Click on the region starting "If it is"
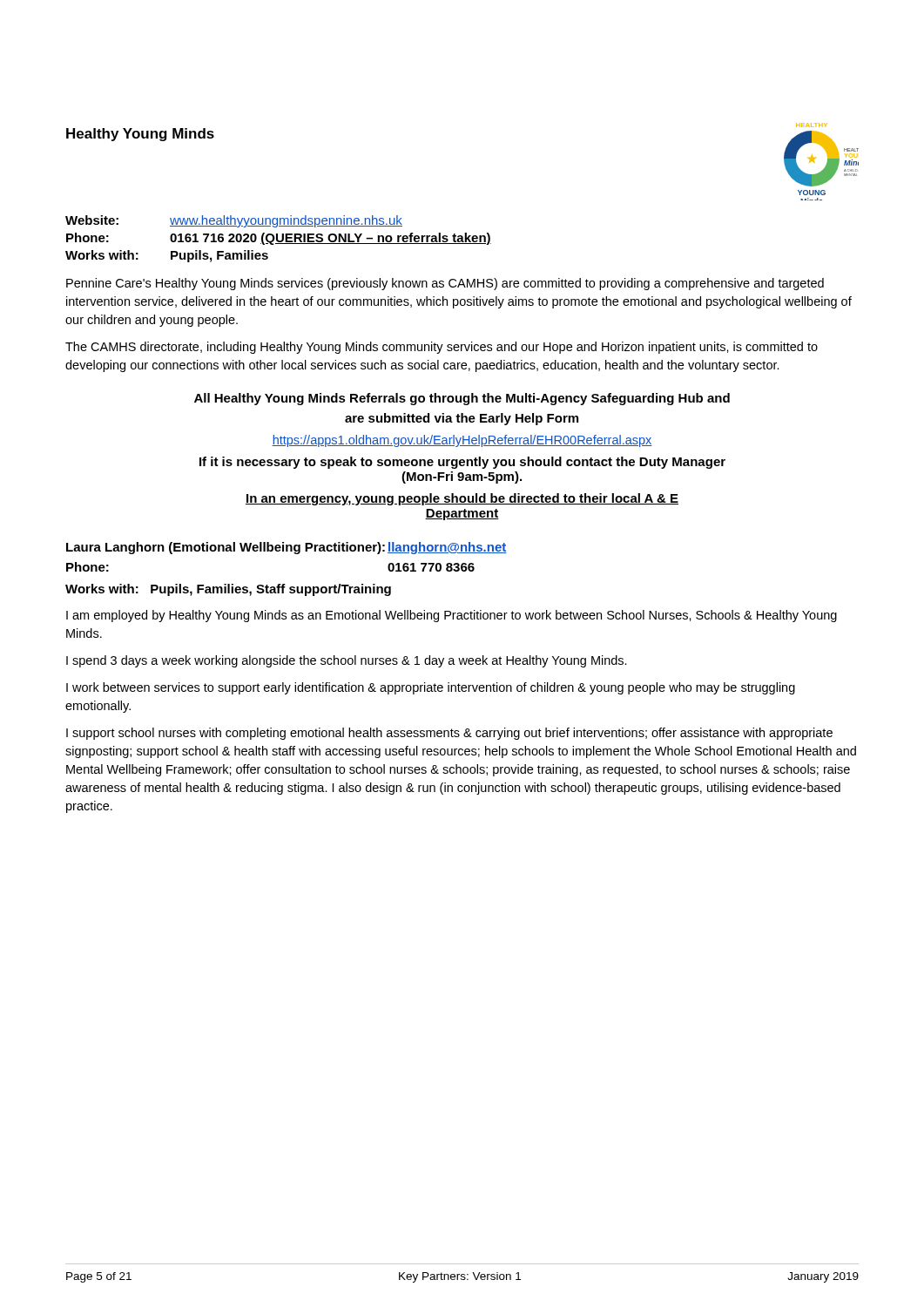The image size is (924, 1307). point(462,469)
